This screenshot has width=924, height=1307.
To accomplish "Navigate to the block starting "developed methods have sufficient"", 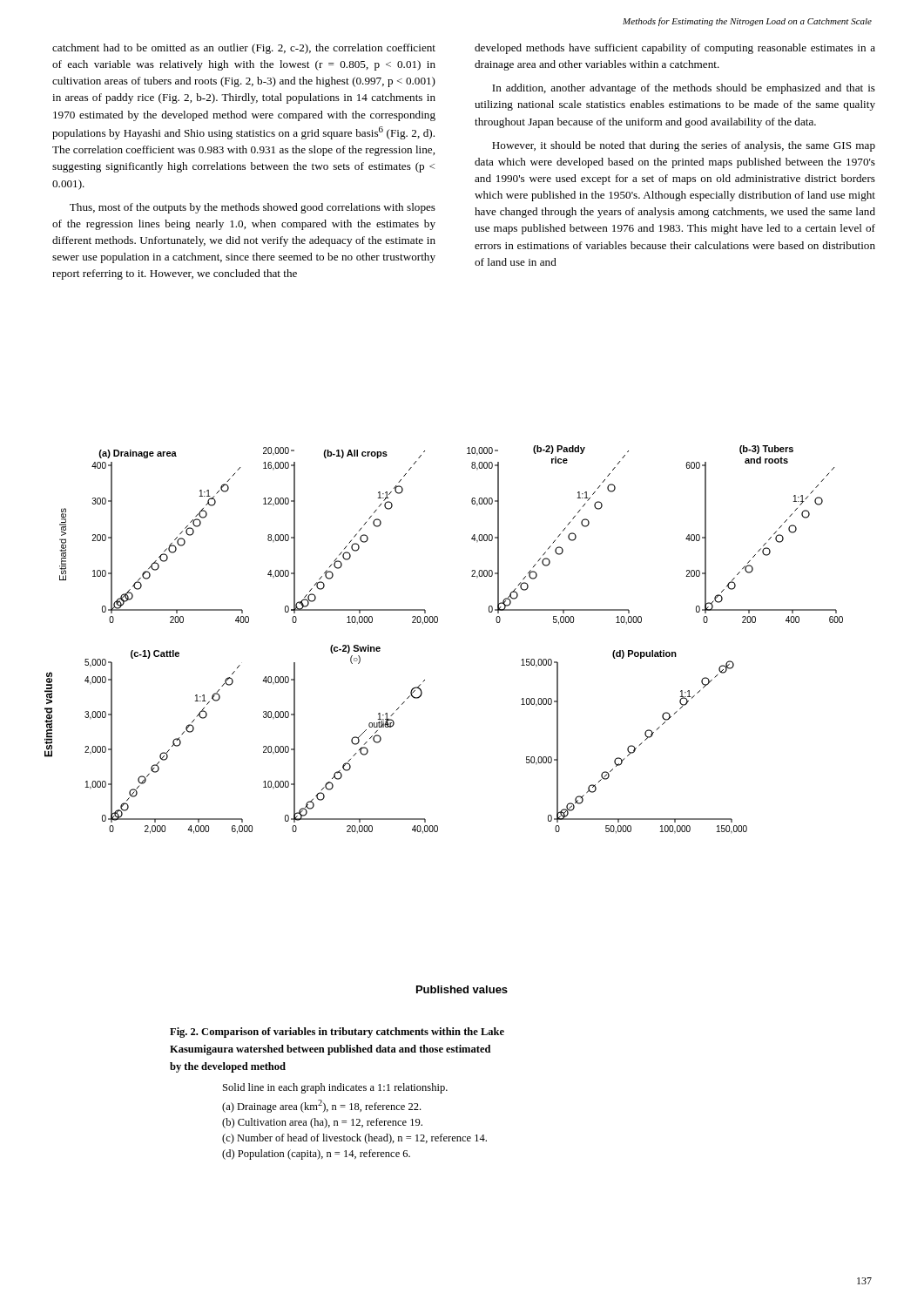I will pos(675,155).
